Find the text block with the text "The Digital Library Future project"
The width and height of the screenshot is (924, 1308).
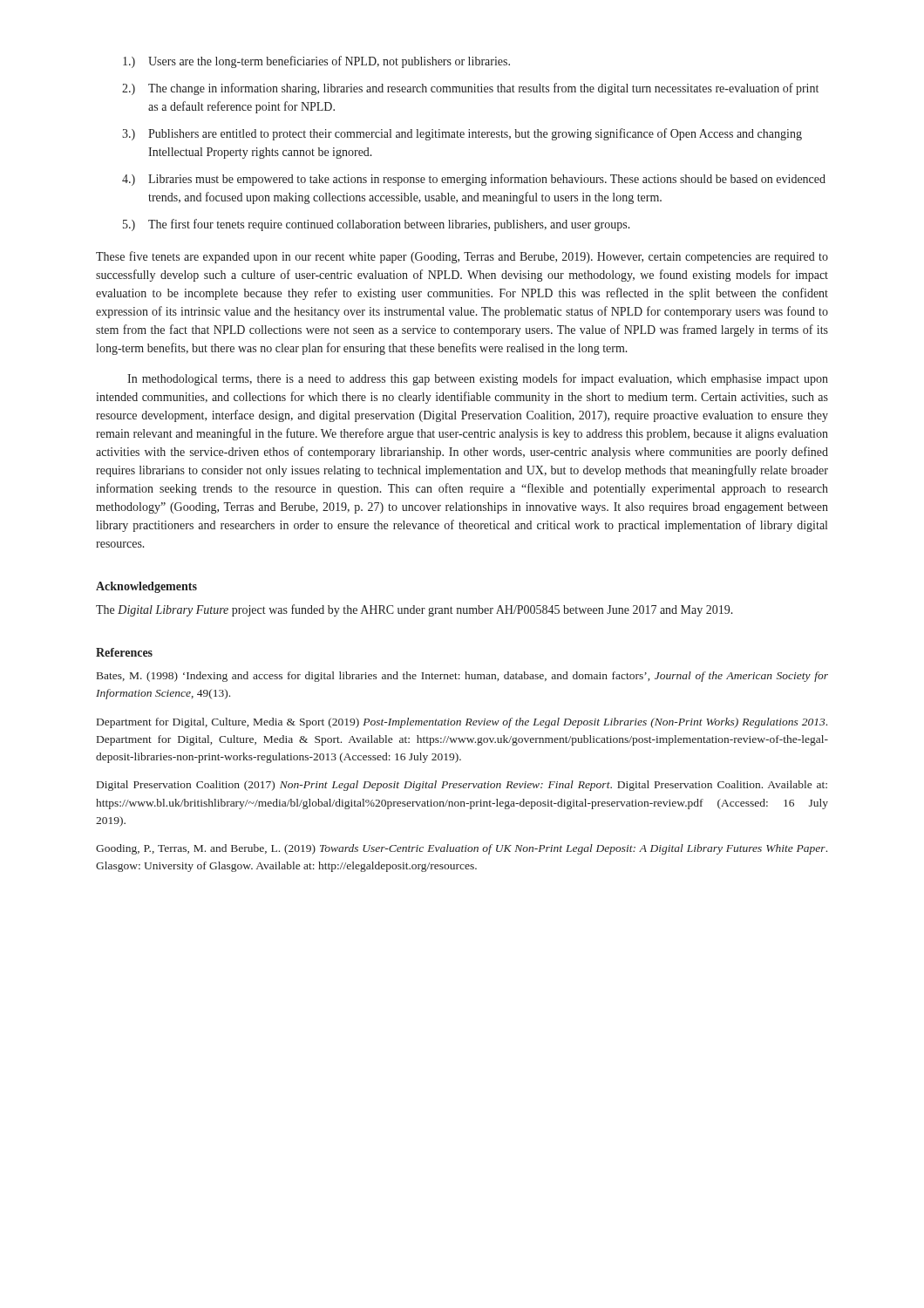[x=415, y=610]
